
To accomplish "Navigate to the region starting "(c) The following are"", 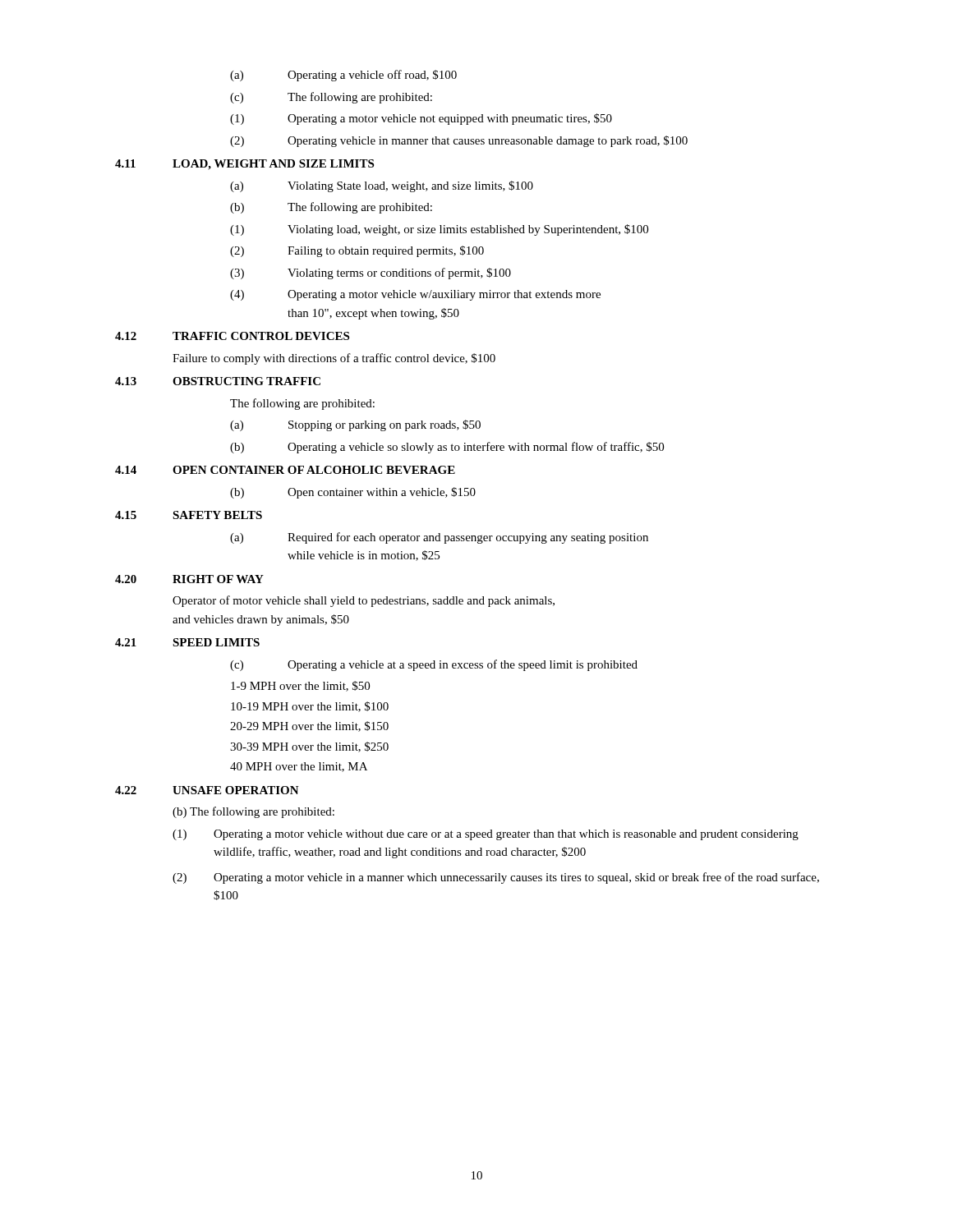I will pos(331,98).
